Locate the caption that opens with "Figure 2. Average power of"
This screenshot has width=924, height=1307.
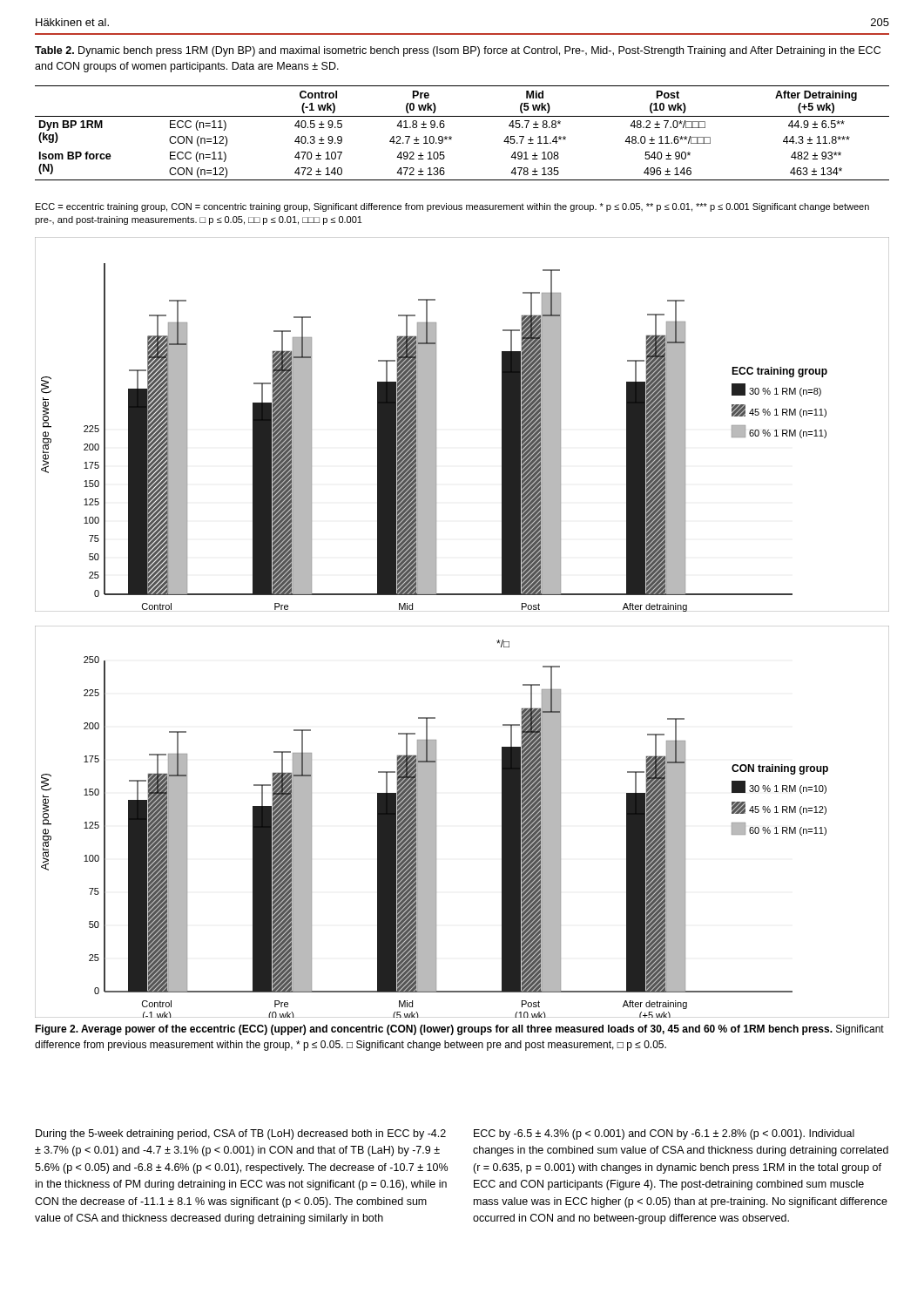coord(459,1037)
